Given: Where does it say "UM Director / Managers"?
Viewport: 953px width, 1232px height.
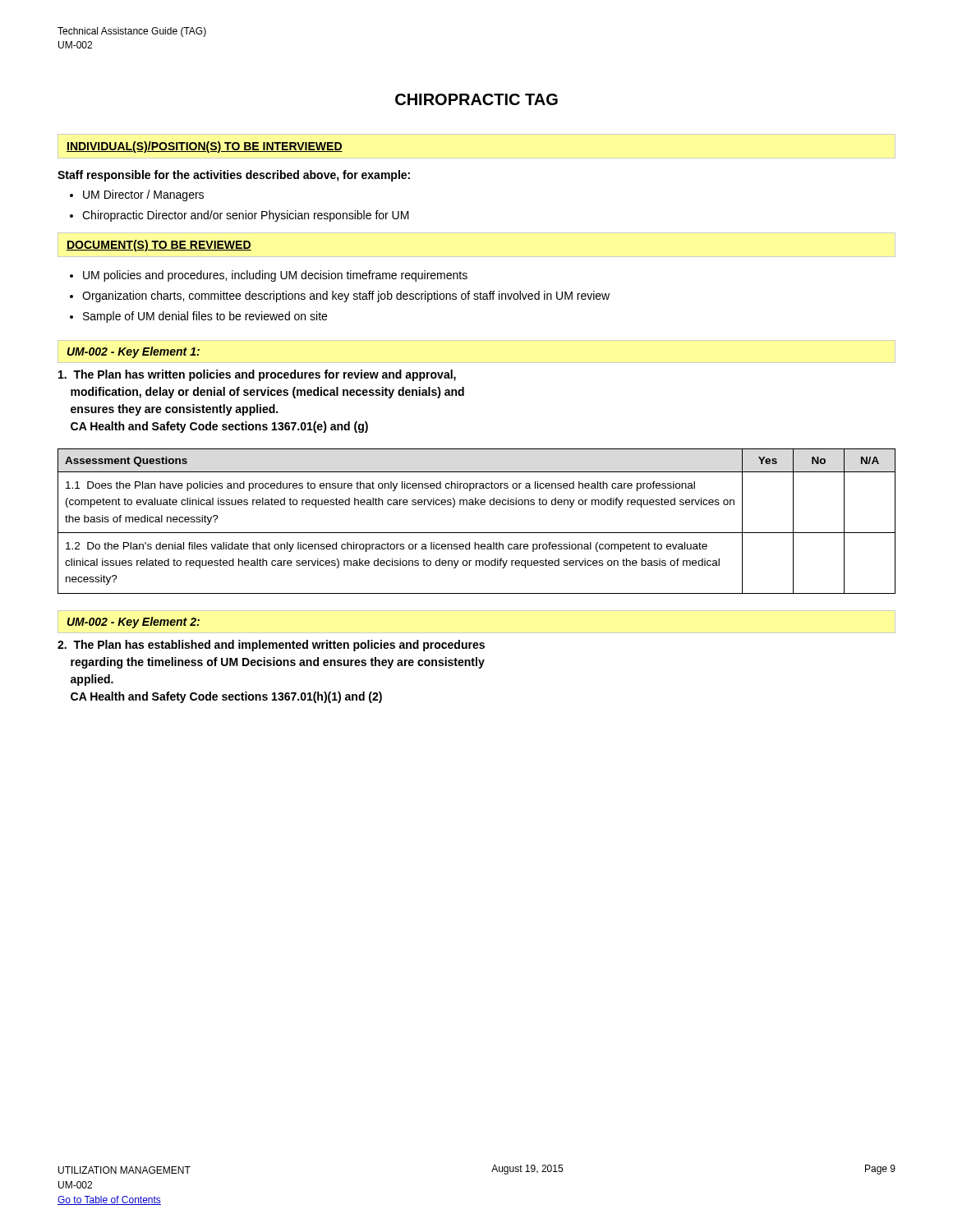Looking at the screenshot, I should point(143,195).
